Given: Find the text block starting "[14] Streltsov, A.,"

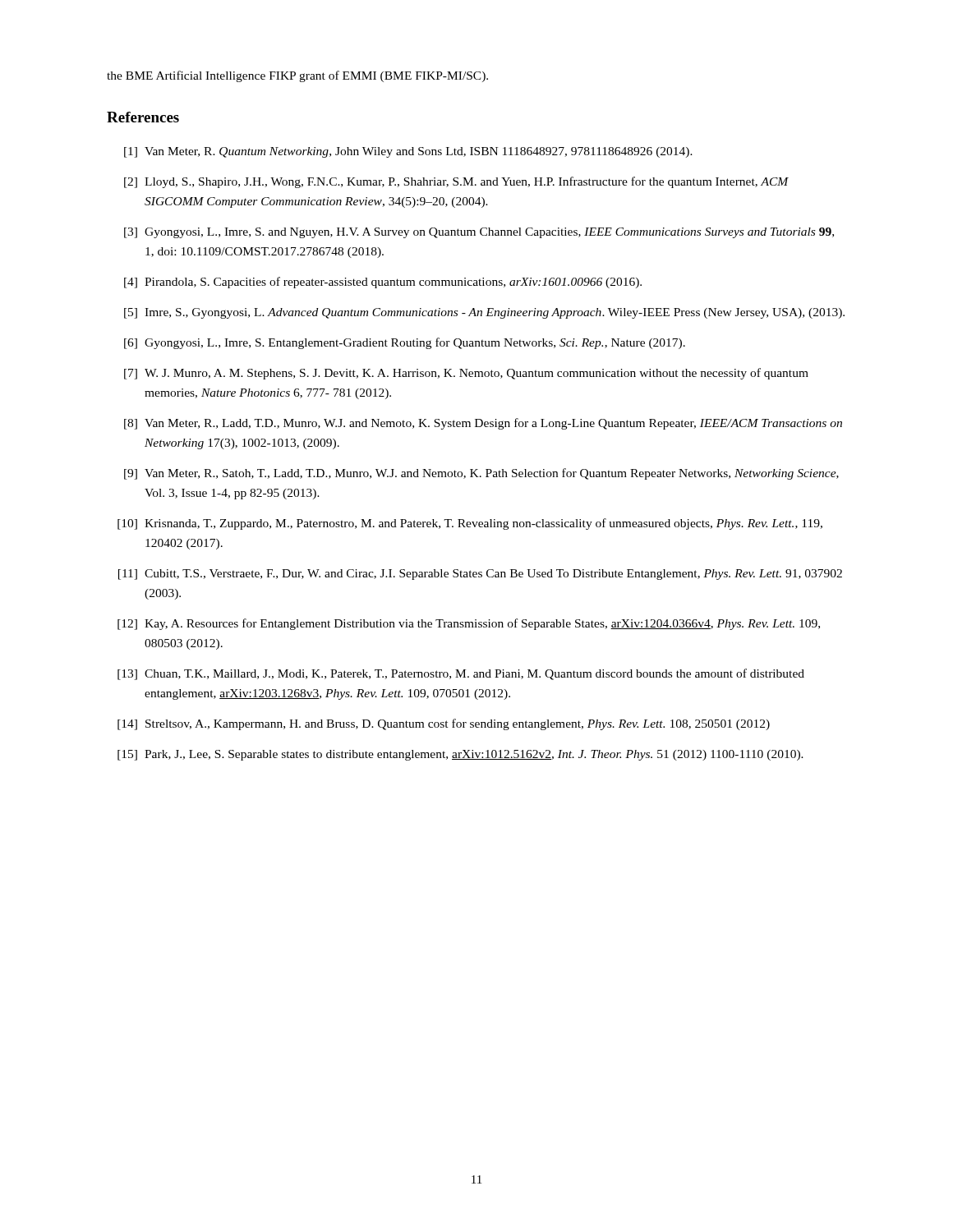Looking at the screenshot, I should (476, 724).
